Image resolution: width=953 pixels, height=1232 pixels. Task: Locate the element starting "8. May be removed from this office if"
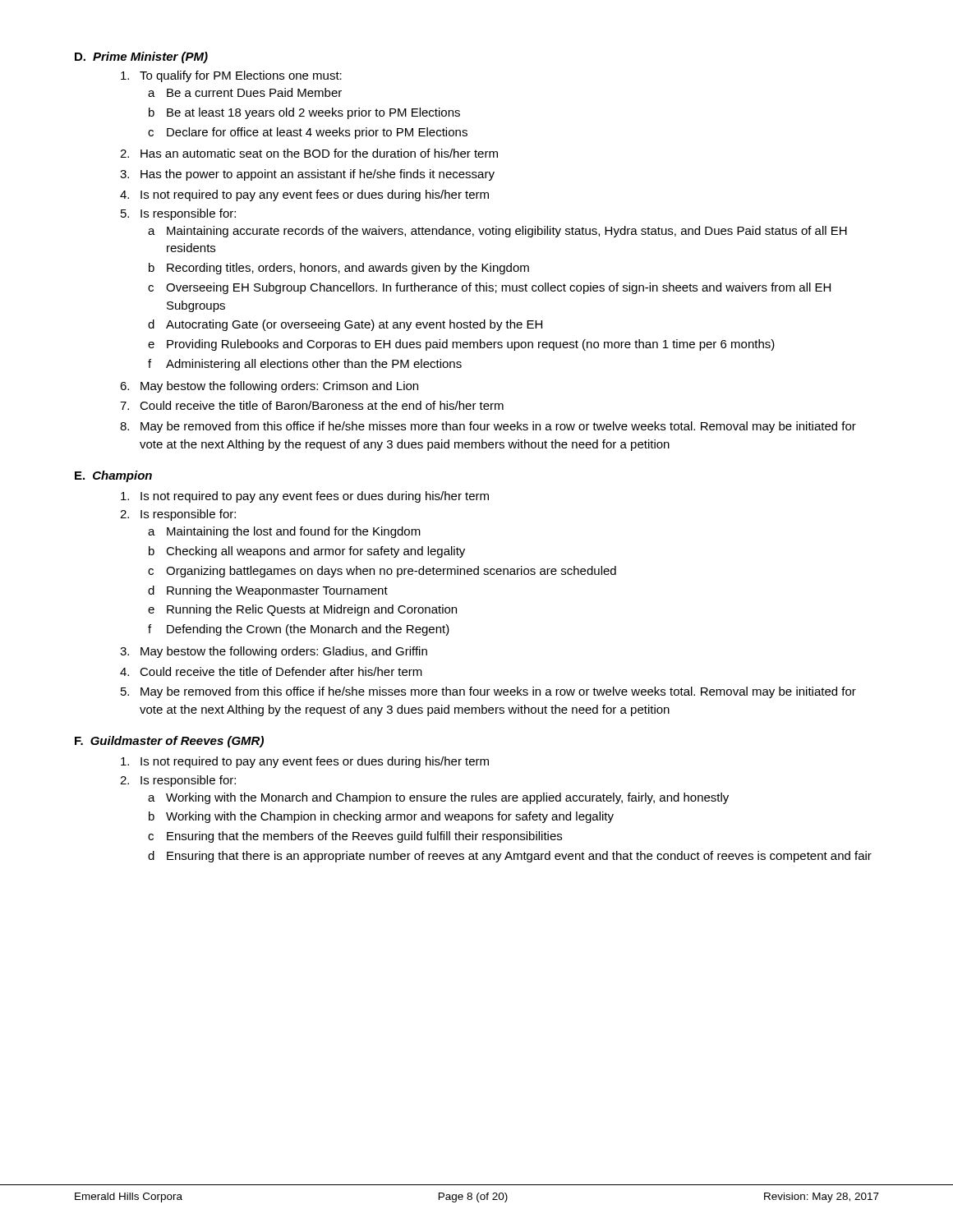500,435
